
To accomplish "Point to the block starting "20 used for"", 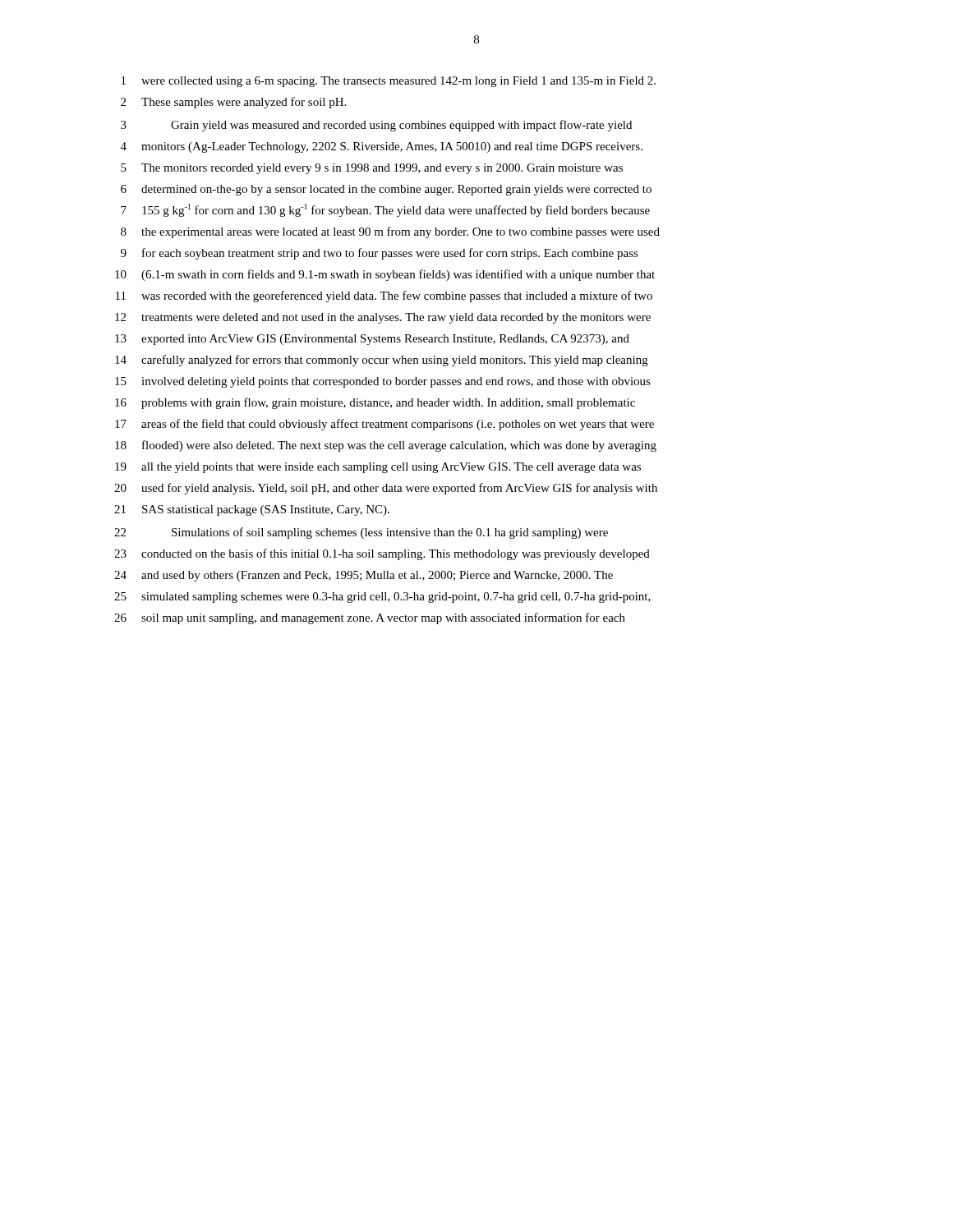I will tap(485, 489).
